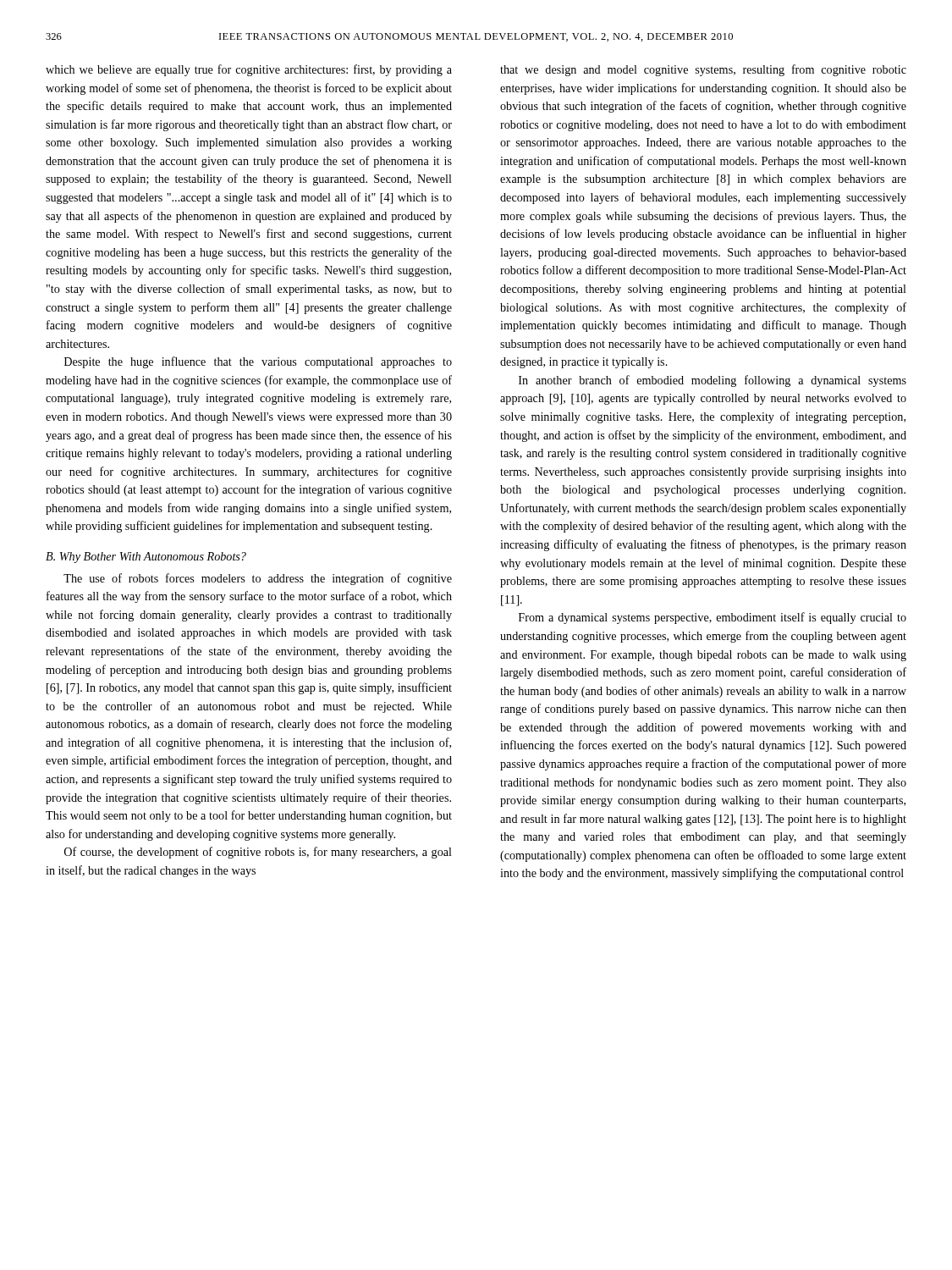Find the block on this page that starts "In another branch of embodied modeling following"
Screen dimensions: 1270x952
coord(703,490)
